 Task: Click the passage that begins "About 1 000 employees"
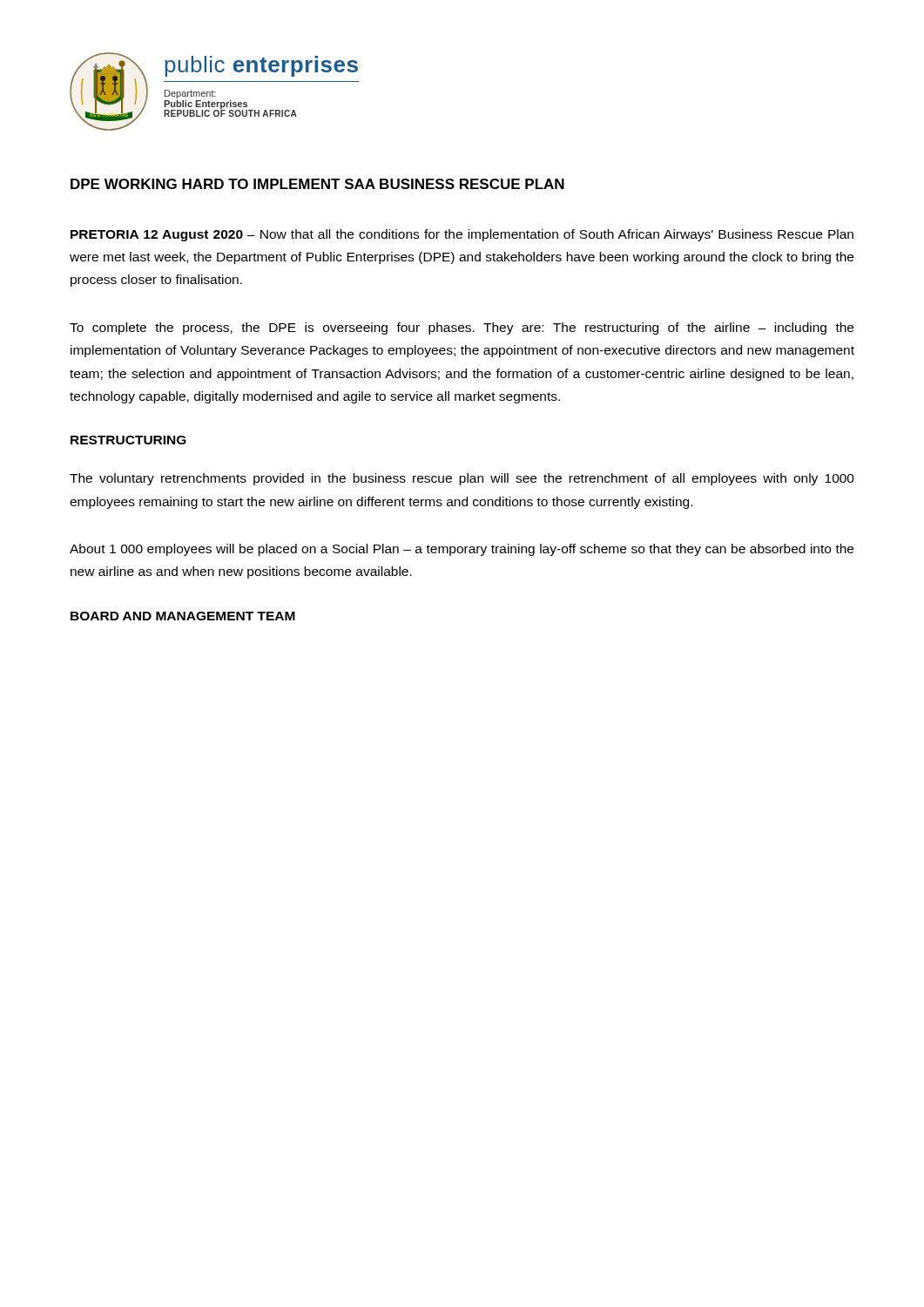[x=462, y=560]
